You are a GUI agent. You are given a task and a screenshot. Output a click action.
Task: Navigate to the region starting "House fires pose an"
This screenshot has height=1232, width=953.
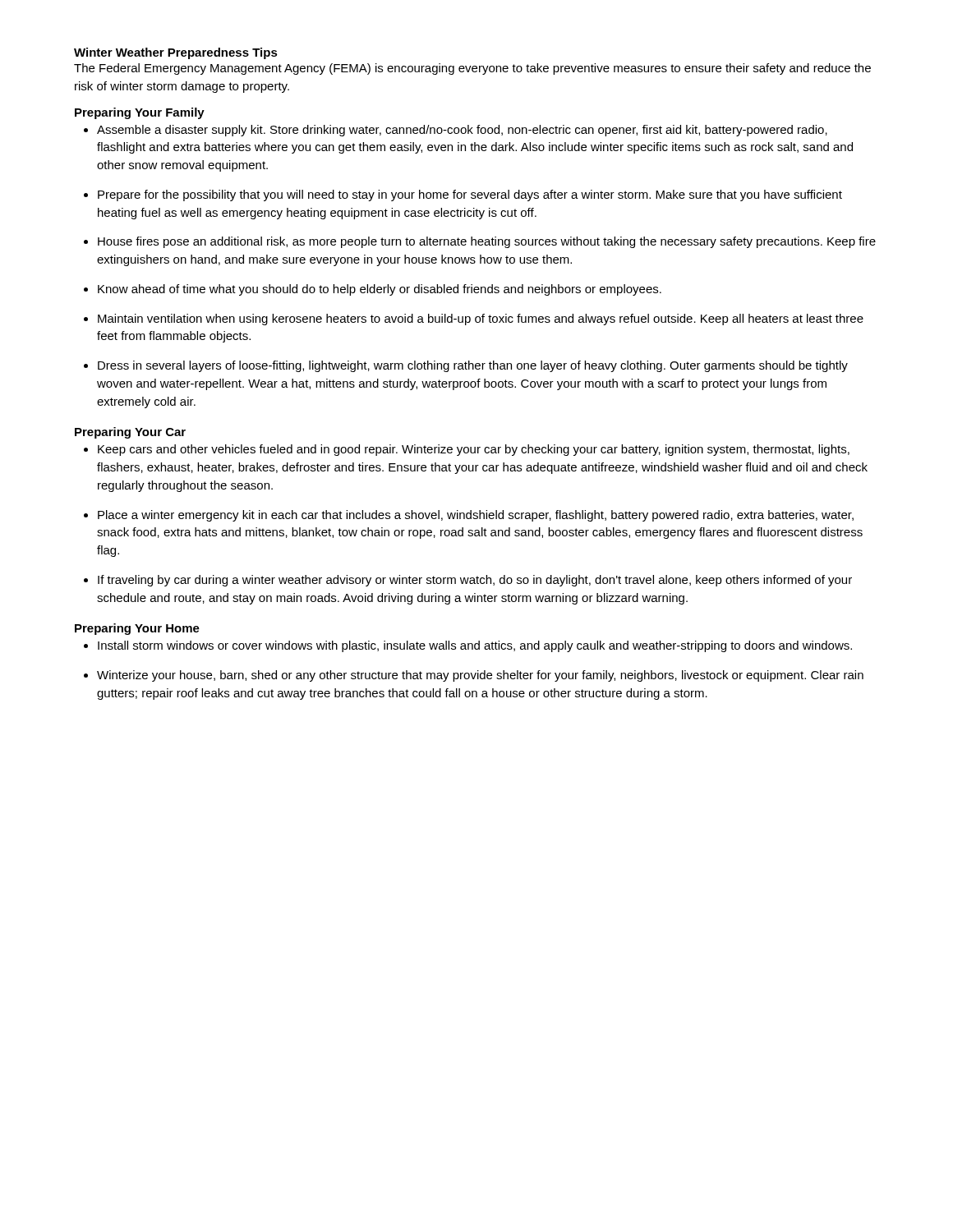pos(488,250)
